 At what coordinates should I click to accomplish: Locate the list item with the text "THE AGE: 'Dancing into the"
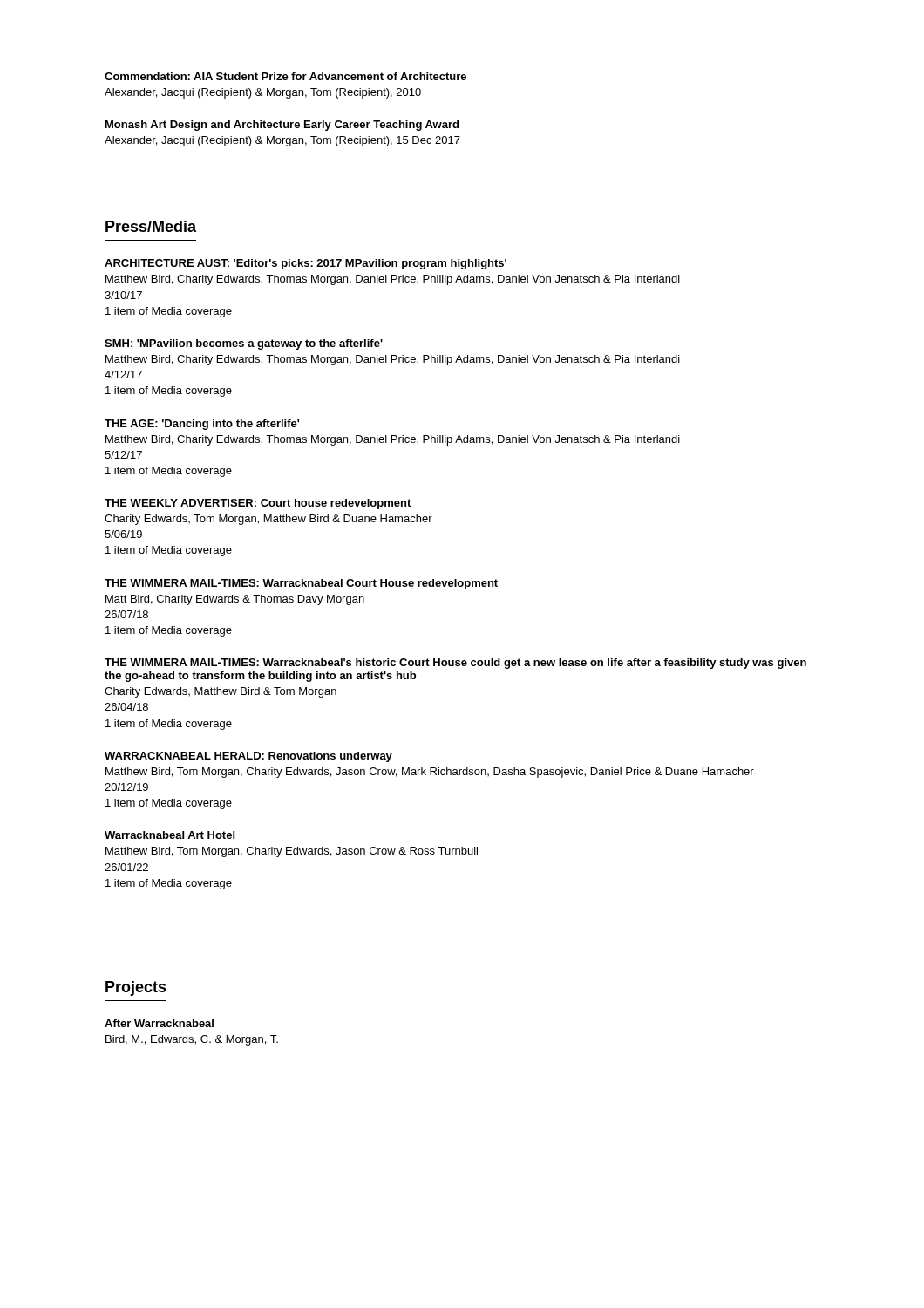click(x=462, y=448)
